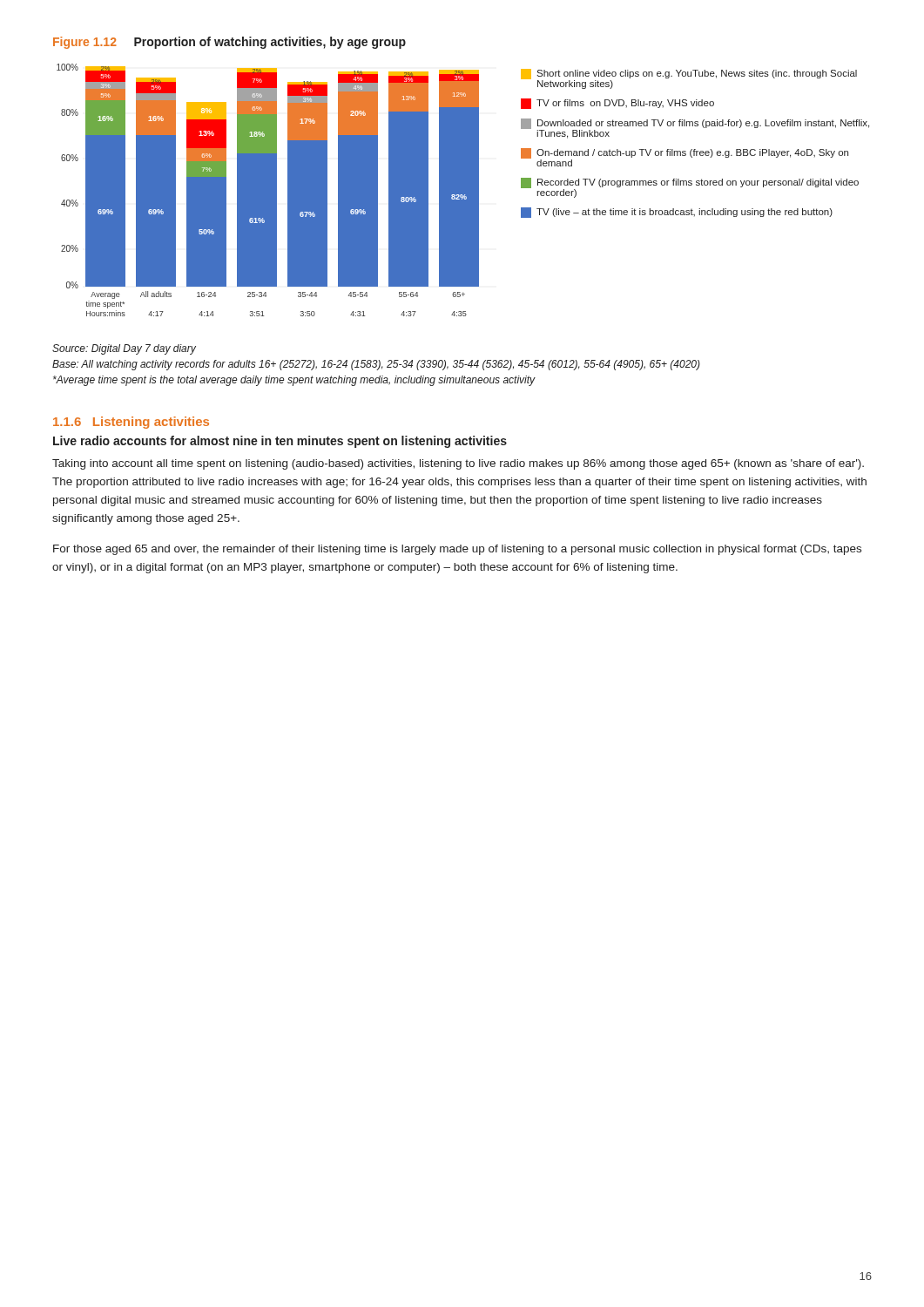This screenshot has width=924, height=1307.
Task: Where is the section header that starts "Live radio accounts for almost nine in"?
Action: 280,441
